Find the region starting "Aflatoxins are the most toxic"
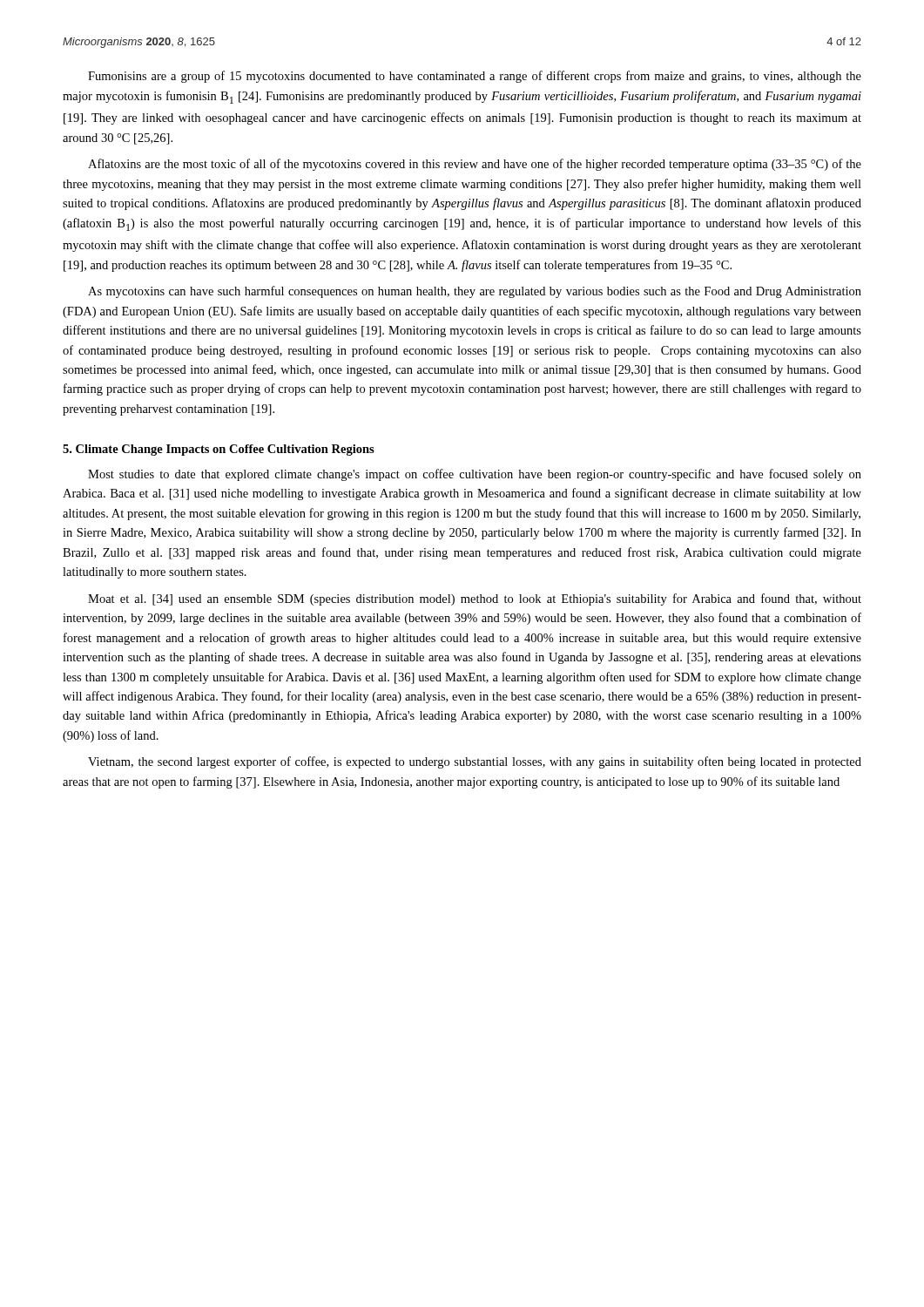Screen dimensions: 1307x924 click(462, 214)
